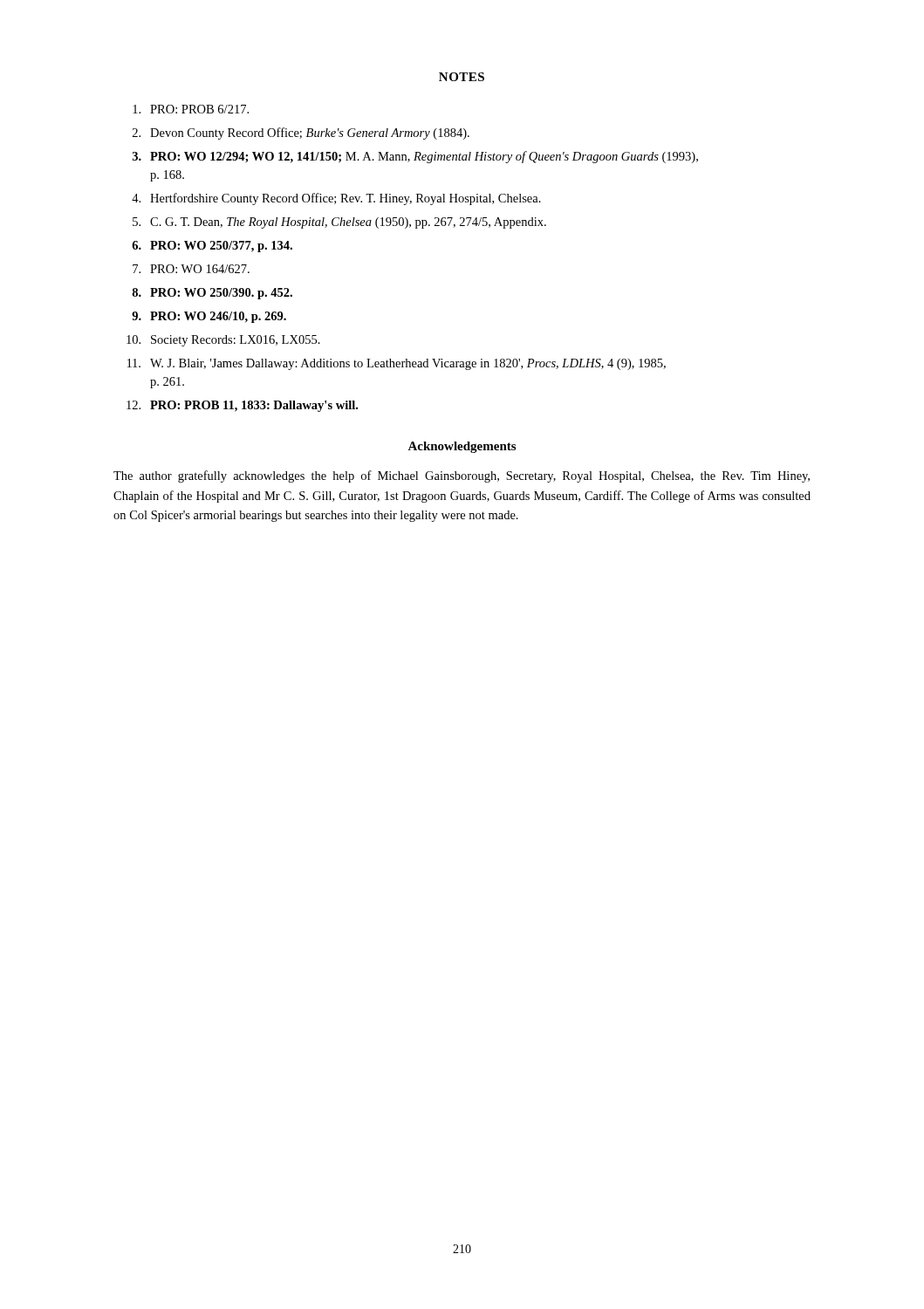Viewport: 924px width, 1309px height.
Task: Where is the passage that starts "10. Society Records: LX016,"?
Action: click(x=223, y=341)
